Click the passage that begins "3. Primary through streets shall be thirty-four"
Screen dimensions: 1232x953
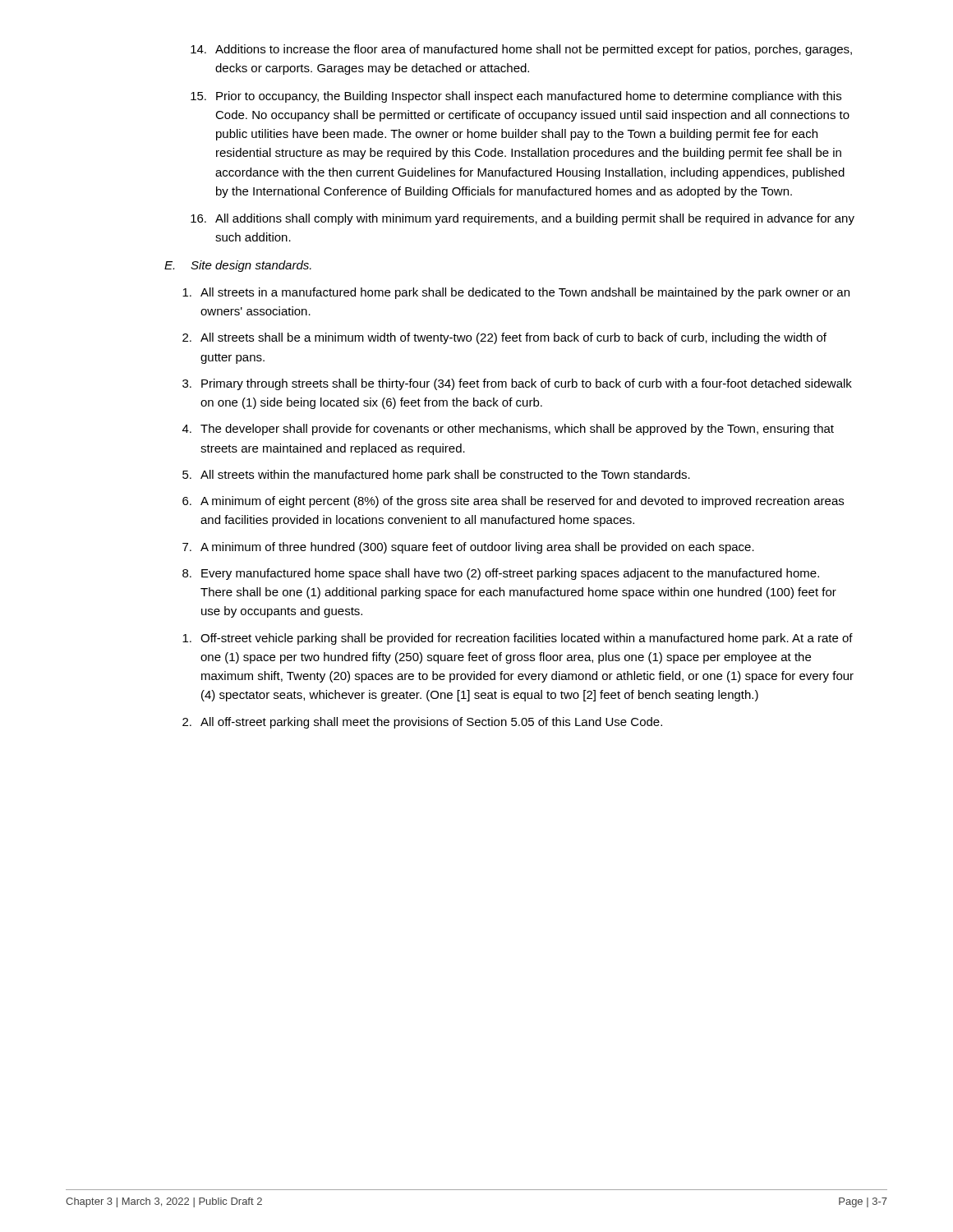tap(509, 393)
